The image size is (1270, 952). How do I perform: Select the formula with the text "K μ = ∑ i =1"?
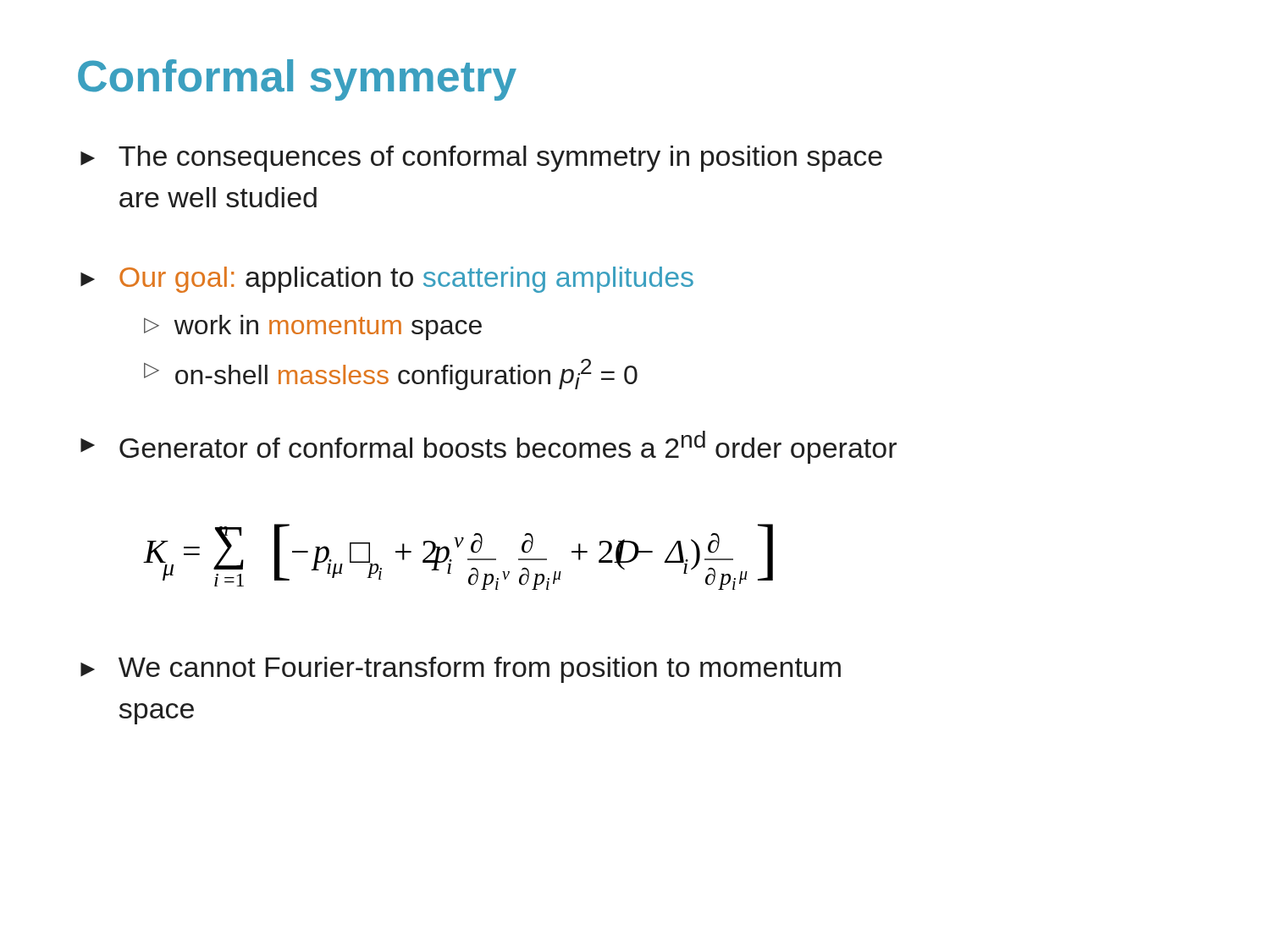pos(491,558)
